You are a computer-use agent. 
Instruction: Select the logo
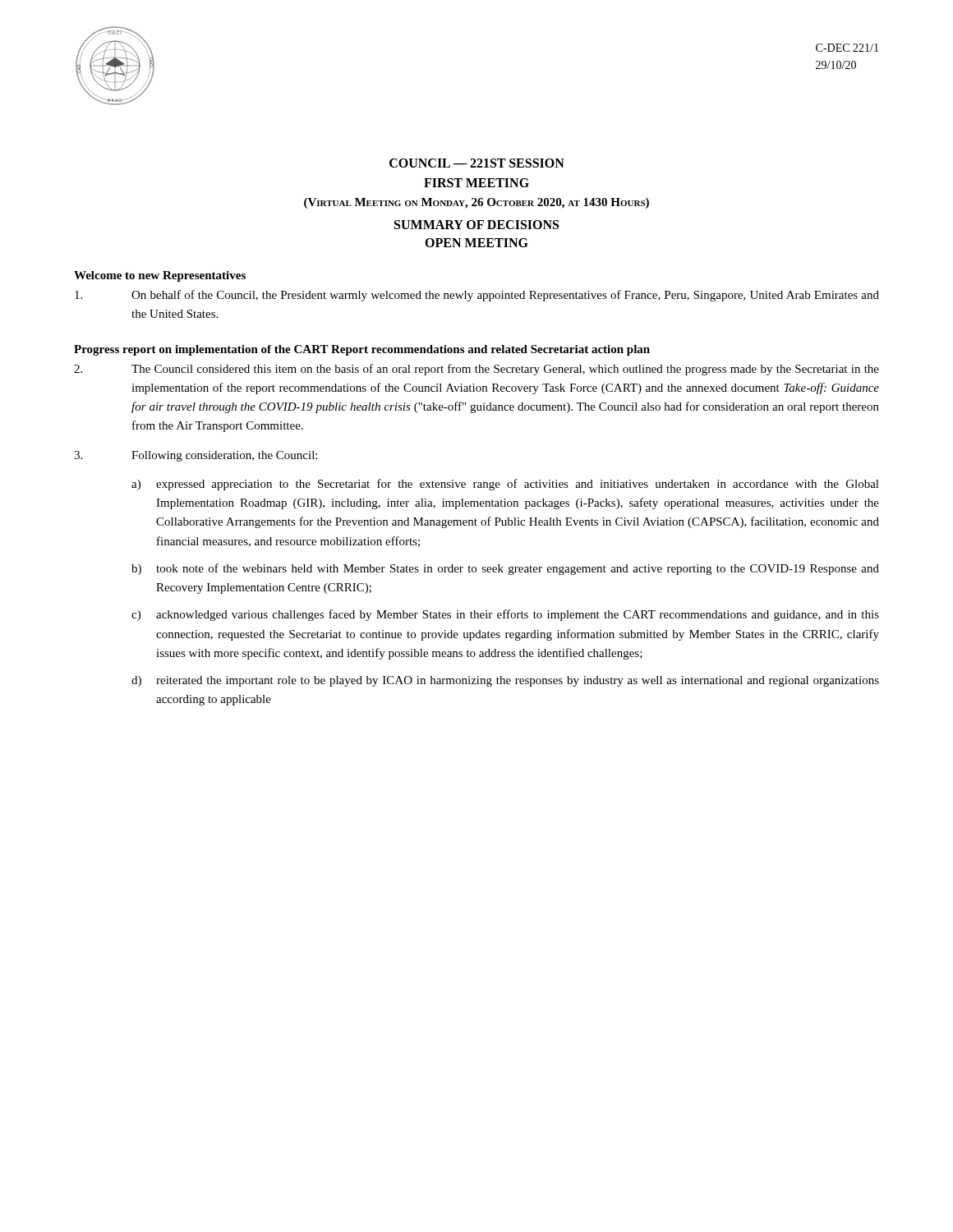(115, 66)
